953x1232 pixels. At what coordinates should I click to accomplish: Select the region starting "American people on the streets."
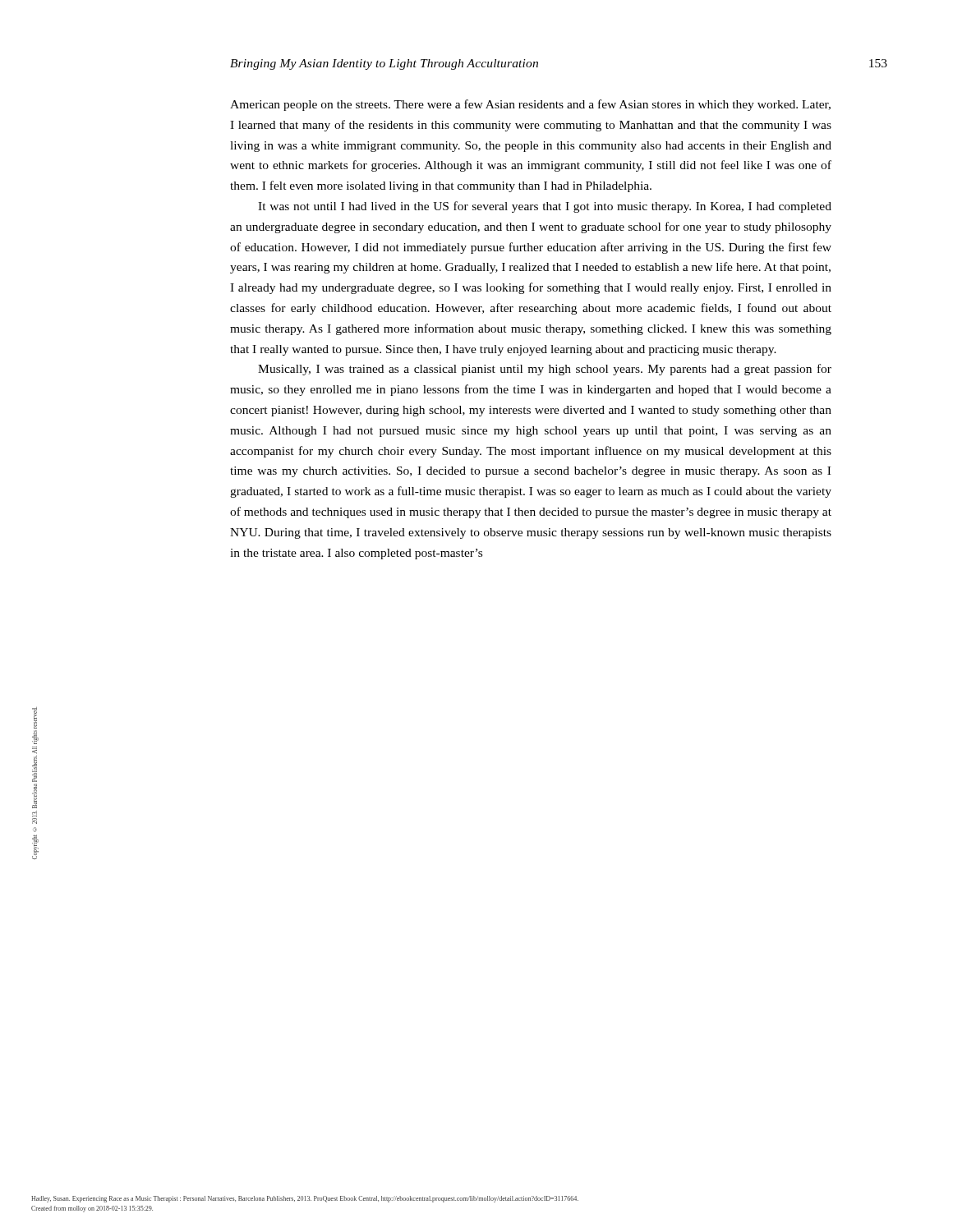point(531,329)
